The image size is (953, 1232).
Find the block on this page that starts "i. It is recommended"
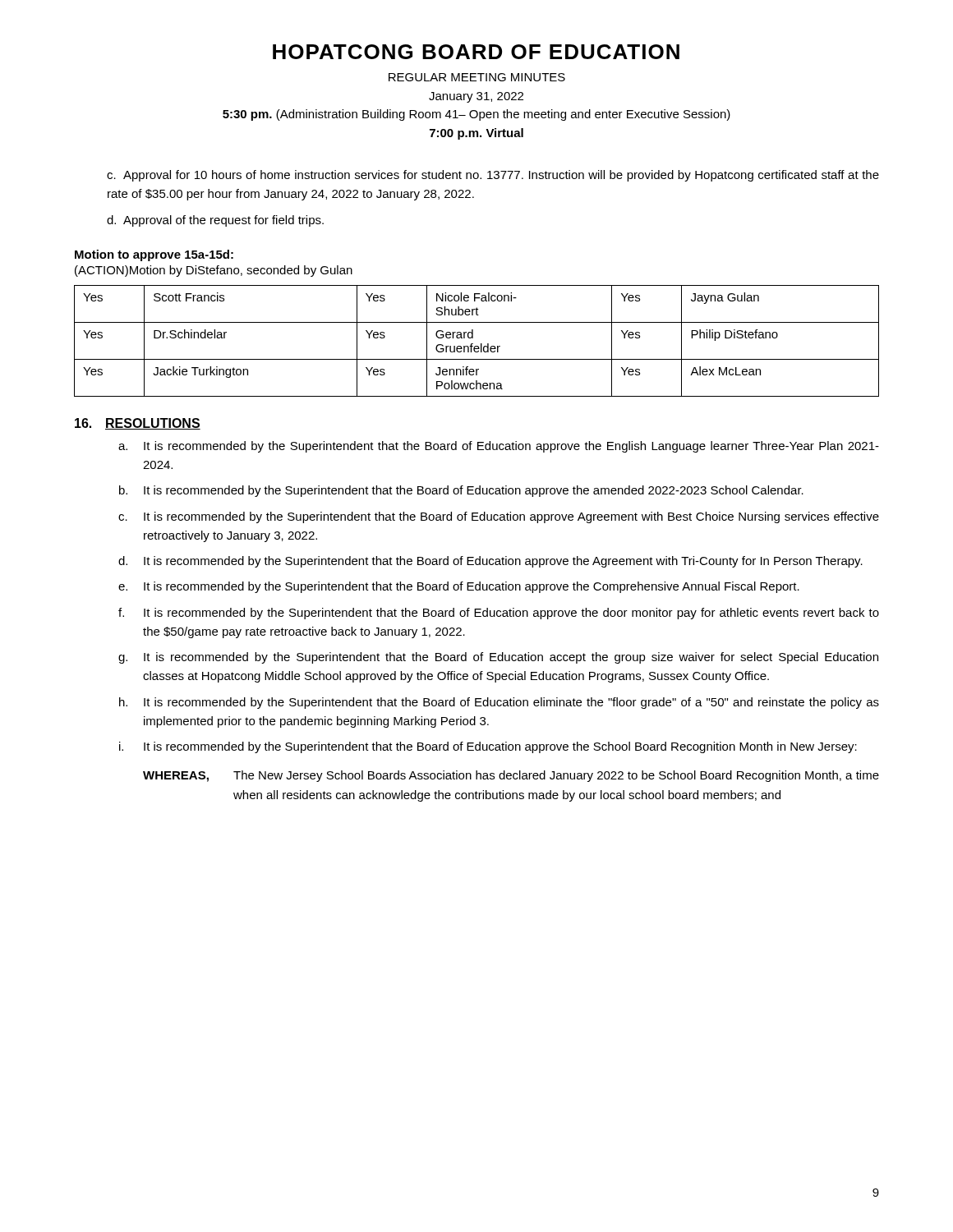coord(499,746)
